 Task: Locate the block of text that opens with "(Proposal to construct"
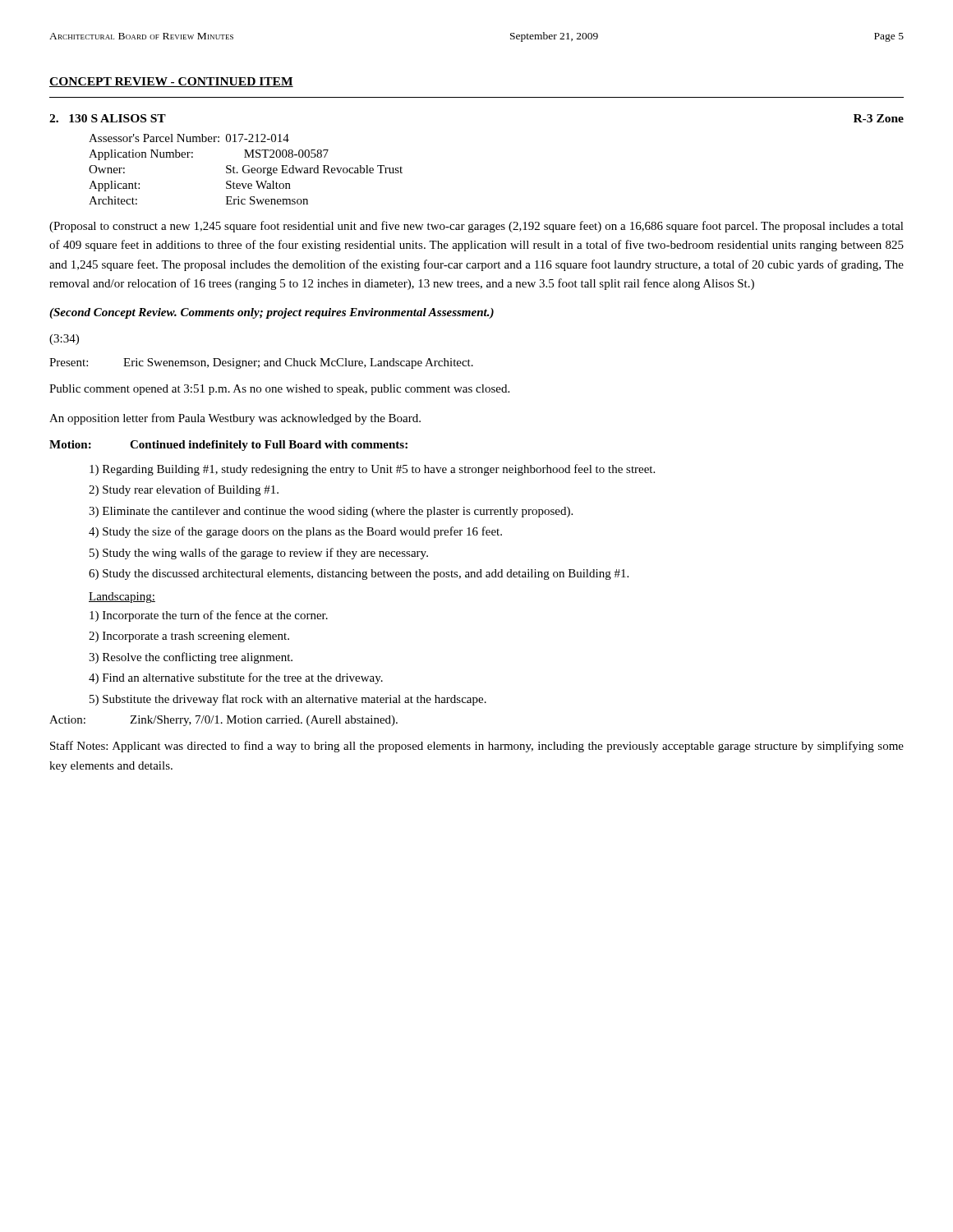click(x=476, y=255)
